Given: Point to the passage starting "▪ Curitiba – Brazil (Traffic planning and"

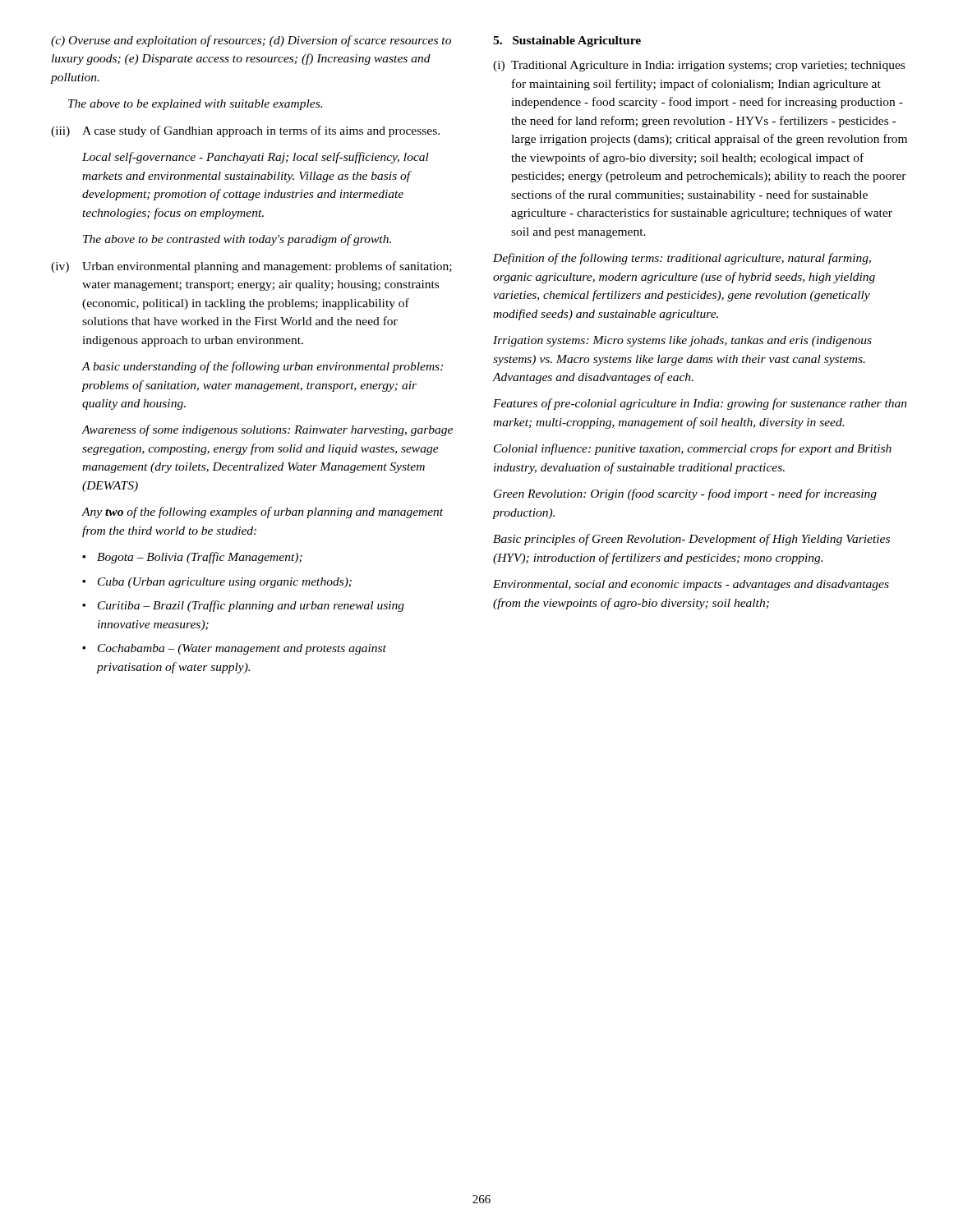Looking at the screenshot, I should click(268, 615).
